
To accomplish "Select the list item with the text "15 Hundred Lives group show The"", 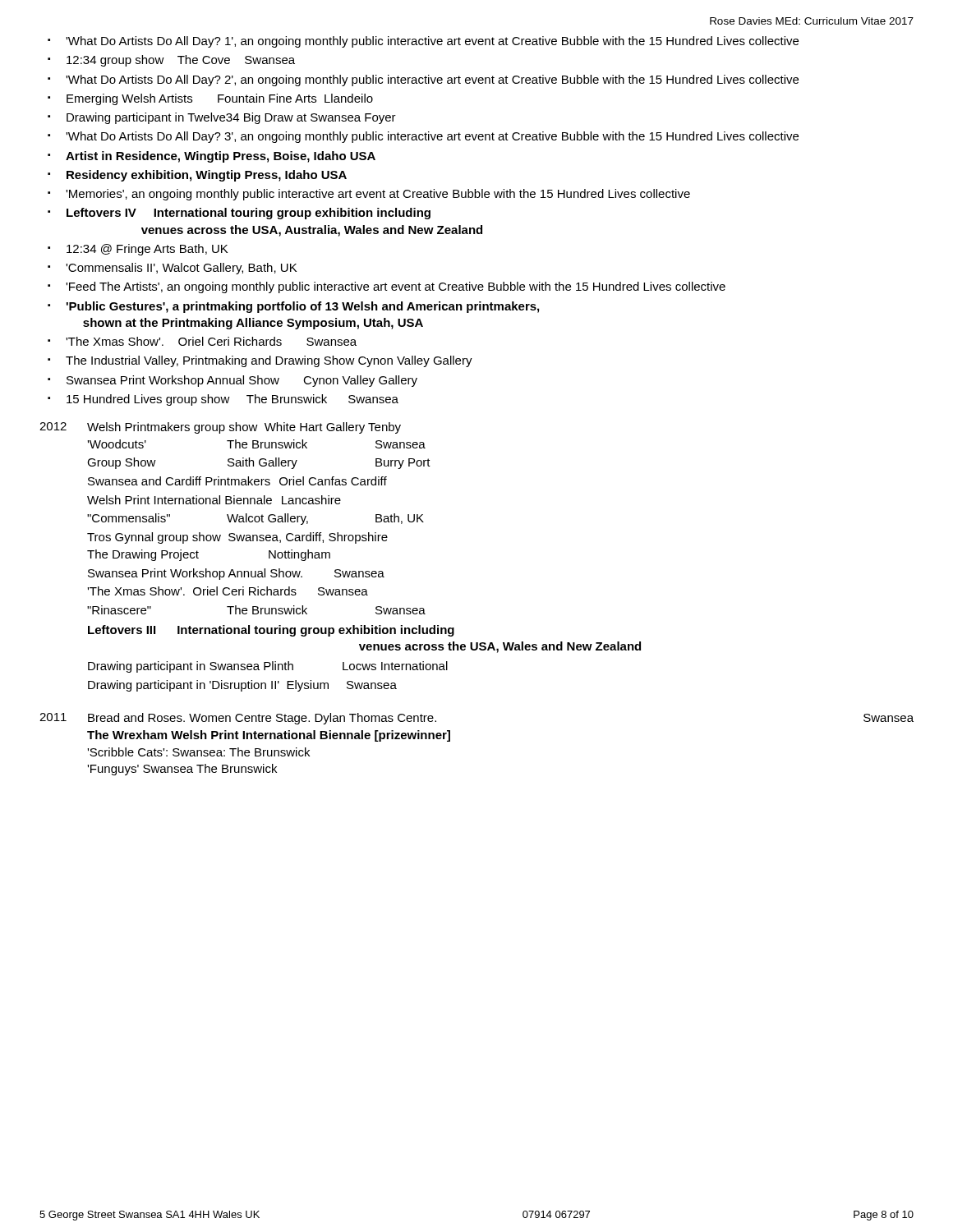I will pos(232,399).
